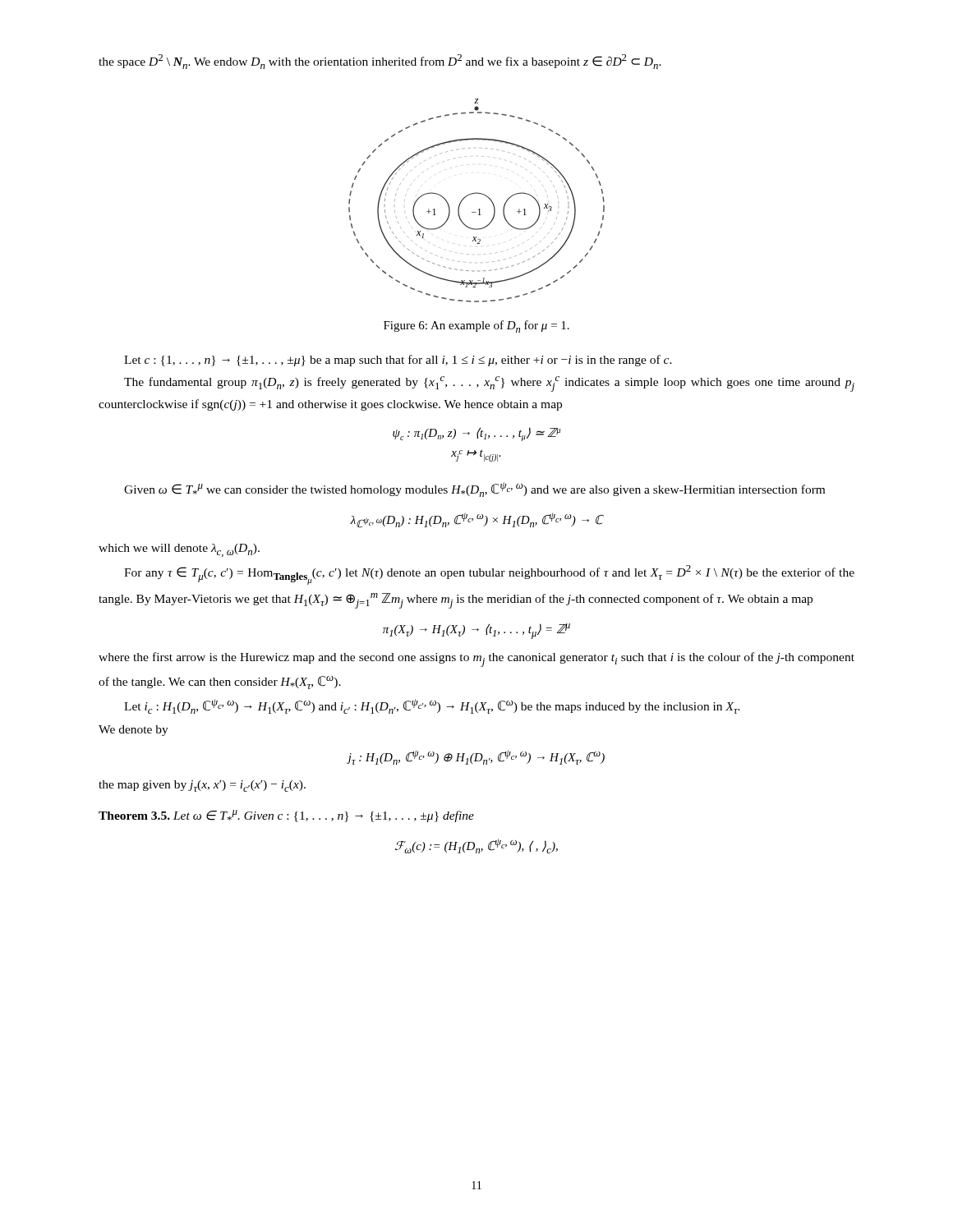Find the passage starting "We denote by"
Viewport: 953px width, 1232px height.
[x=134, y=731]
